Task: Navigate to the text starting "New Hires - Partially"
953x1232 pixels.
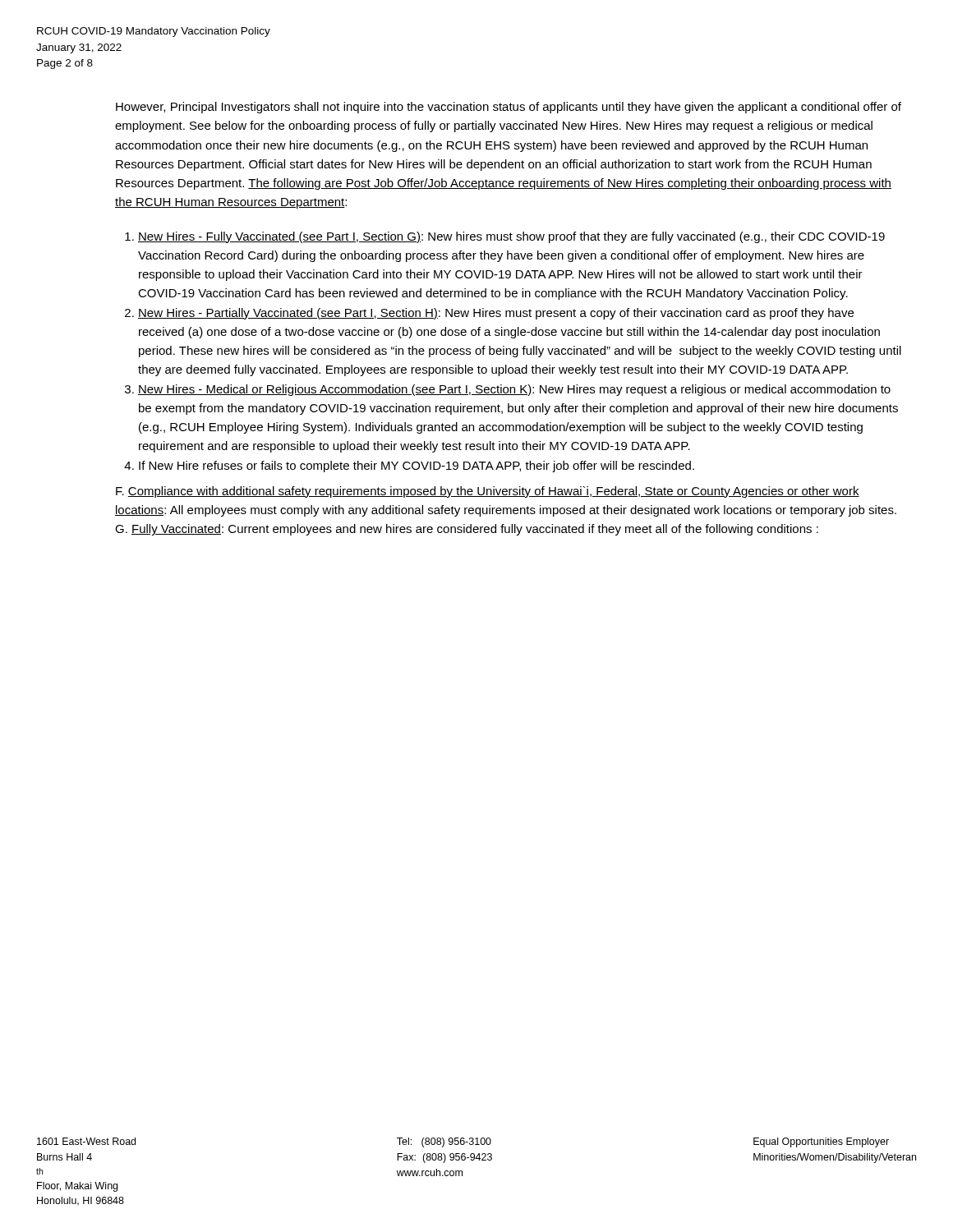Action: tap(521, 341)
